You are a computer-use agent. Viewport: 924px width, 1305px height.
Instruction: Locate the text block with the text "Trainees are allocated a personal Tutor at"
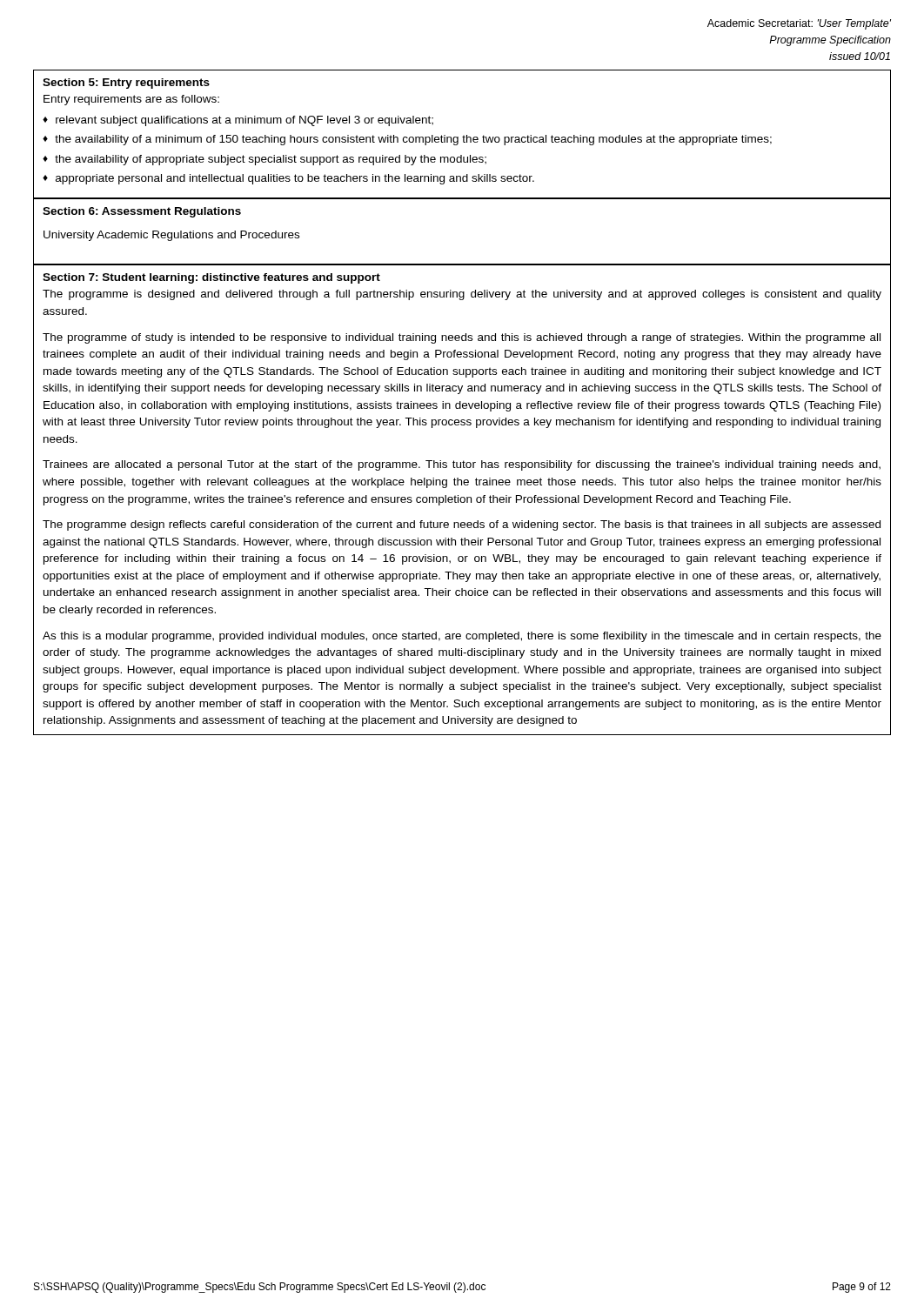(462, 482)
